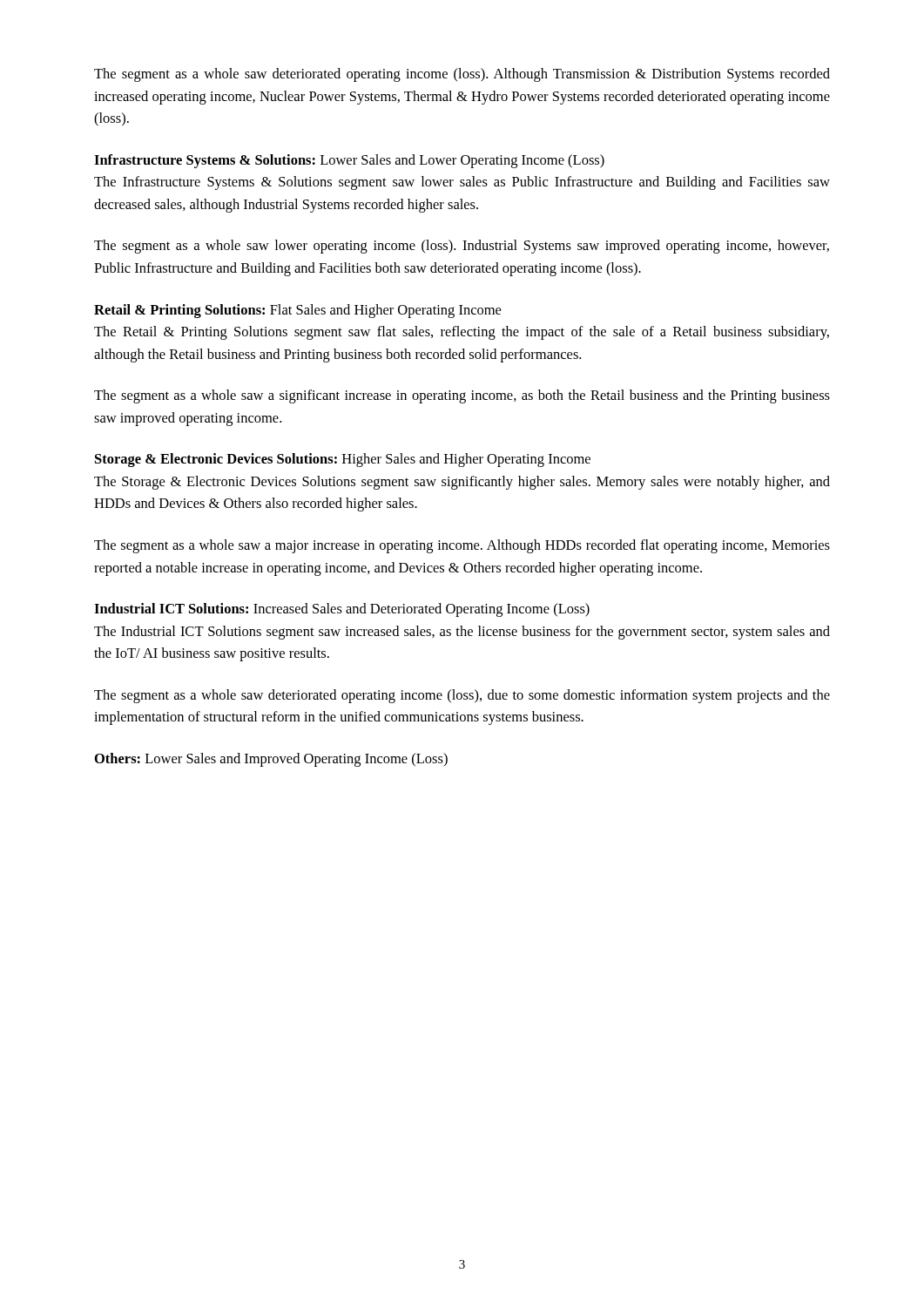Select the text block that says "Storage & Electronic Devices Solutions: Higher"
The height and width of the screenshot is (1307, 924).
pos(462,481)
